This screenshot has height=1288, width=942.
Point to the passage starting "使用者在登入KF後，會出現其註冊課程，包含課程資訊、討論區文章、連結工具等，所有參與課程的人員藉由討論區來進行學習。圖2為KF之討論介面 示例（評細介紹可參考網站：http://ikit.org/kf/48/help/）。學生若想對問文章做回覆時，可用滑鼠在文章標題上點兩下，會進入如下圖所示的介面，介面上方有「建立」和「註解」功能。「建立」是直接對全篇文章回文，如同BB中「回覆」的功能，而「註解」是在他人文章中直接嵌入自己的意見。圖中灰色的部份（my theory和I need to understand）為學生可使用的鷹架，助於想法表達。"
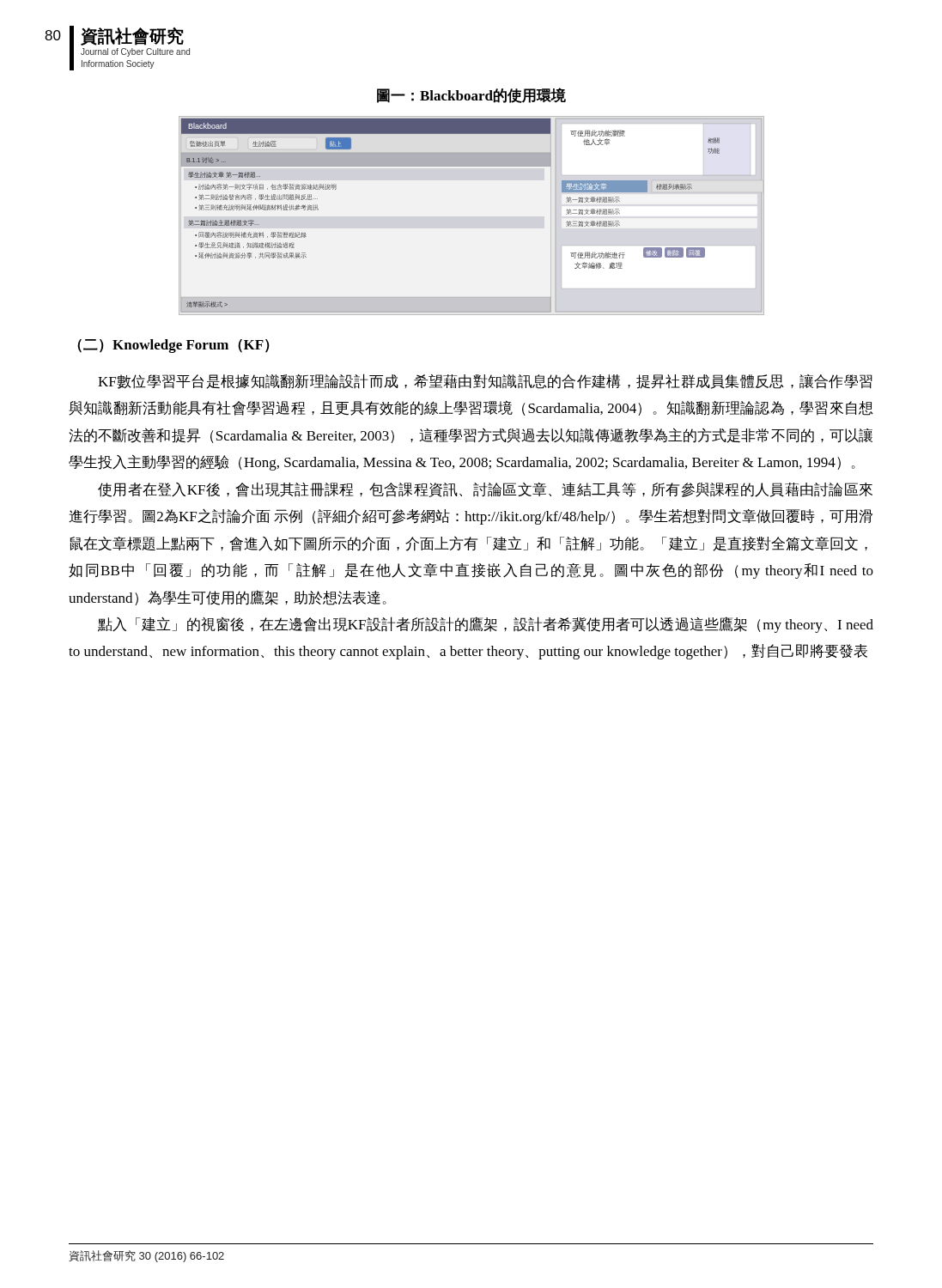pyautogui.click(x=471, y=544)
